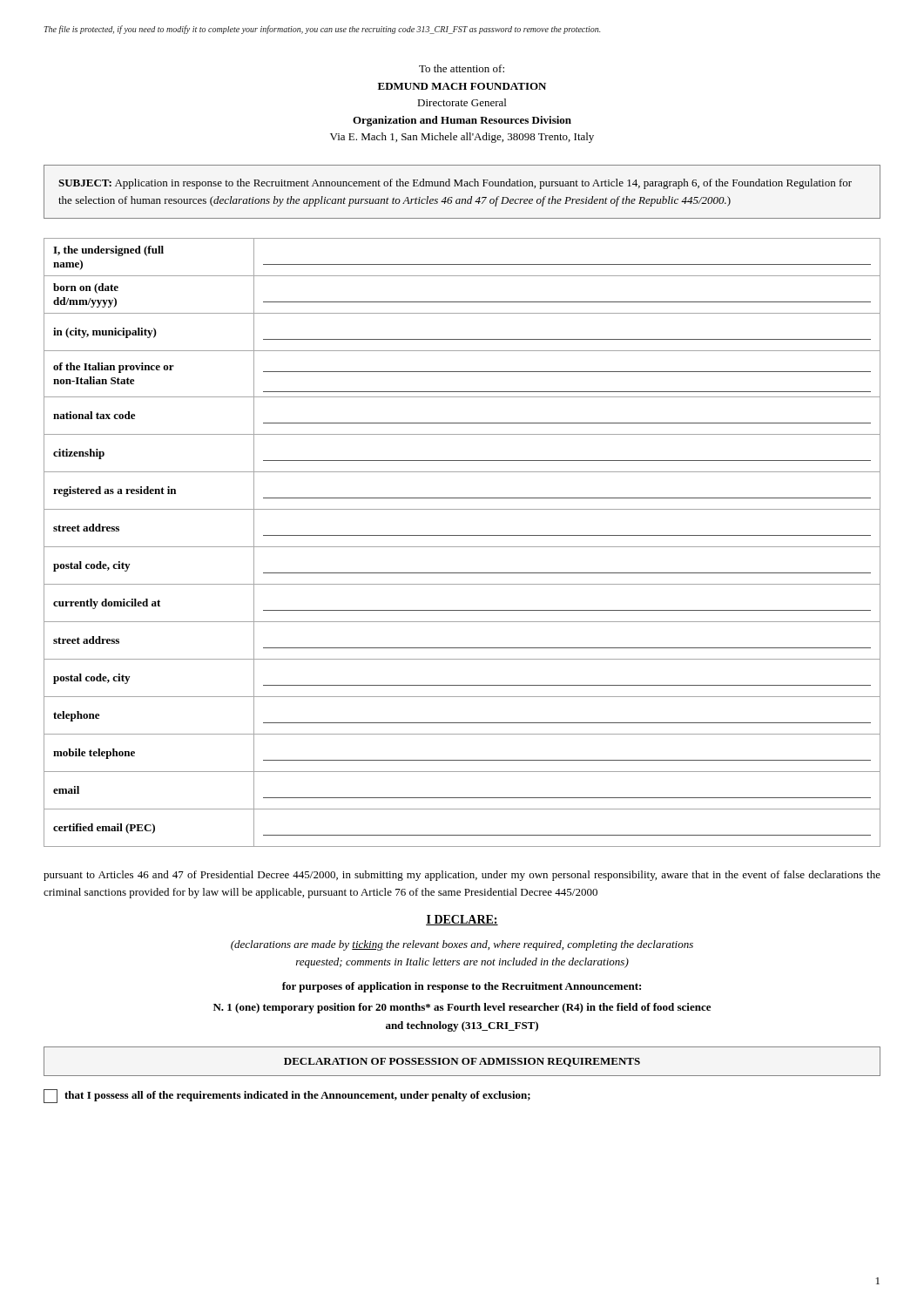
Task: Select the table that reads "street address"
Action: pos(462,542)
